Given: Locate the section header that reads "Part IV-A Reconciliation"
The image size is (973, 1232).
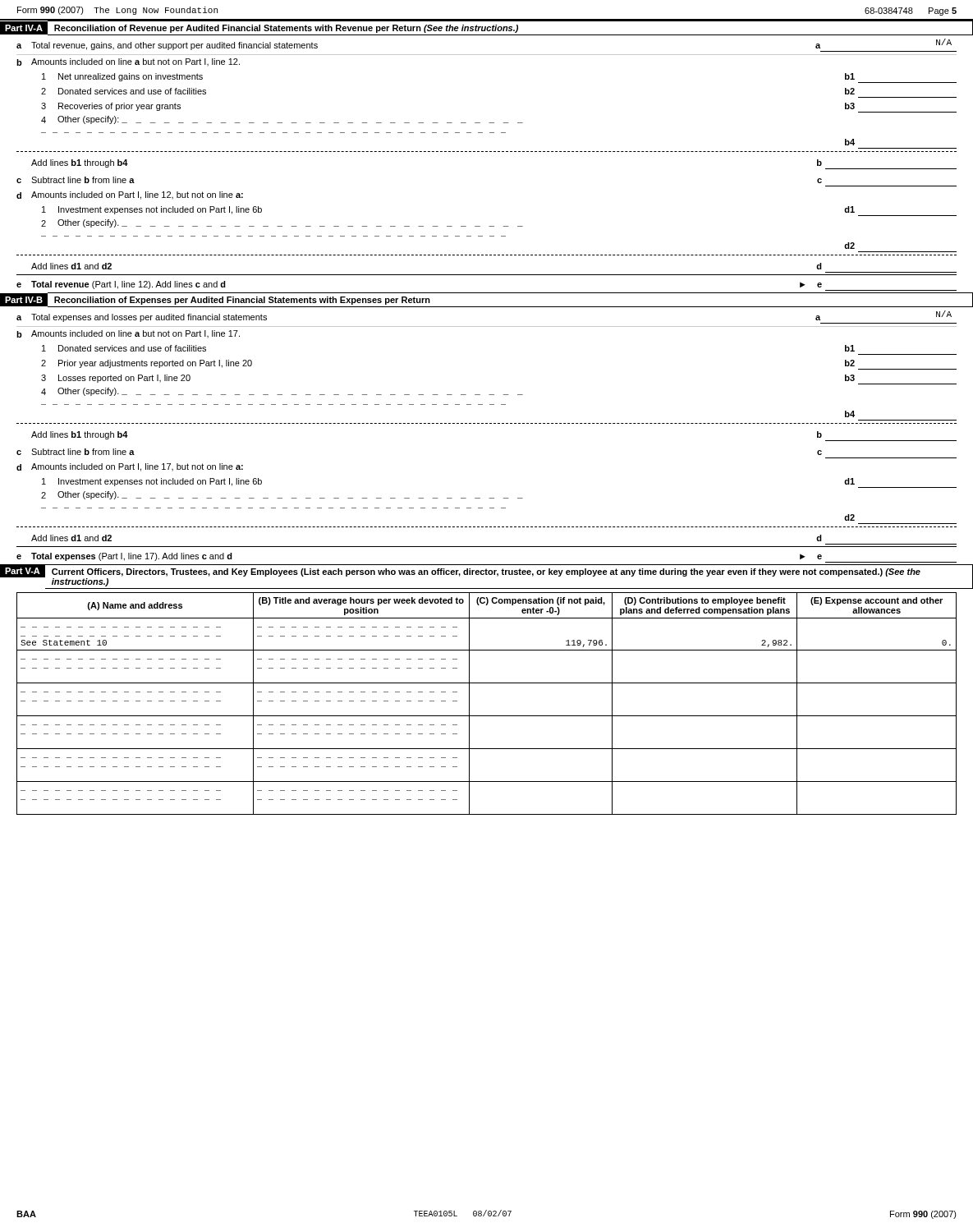Looking at the screenshot, I should coord(486,28).
